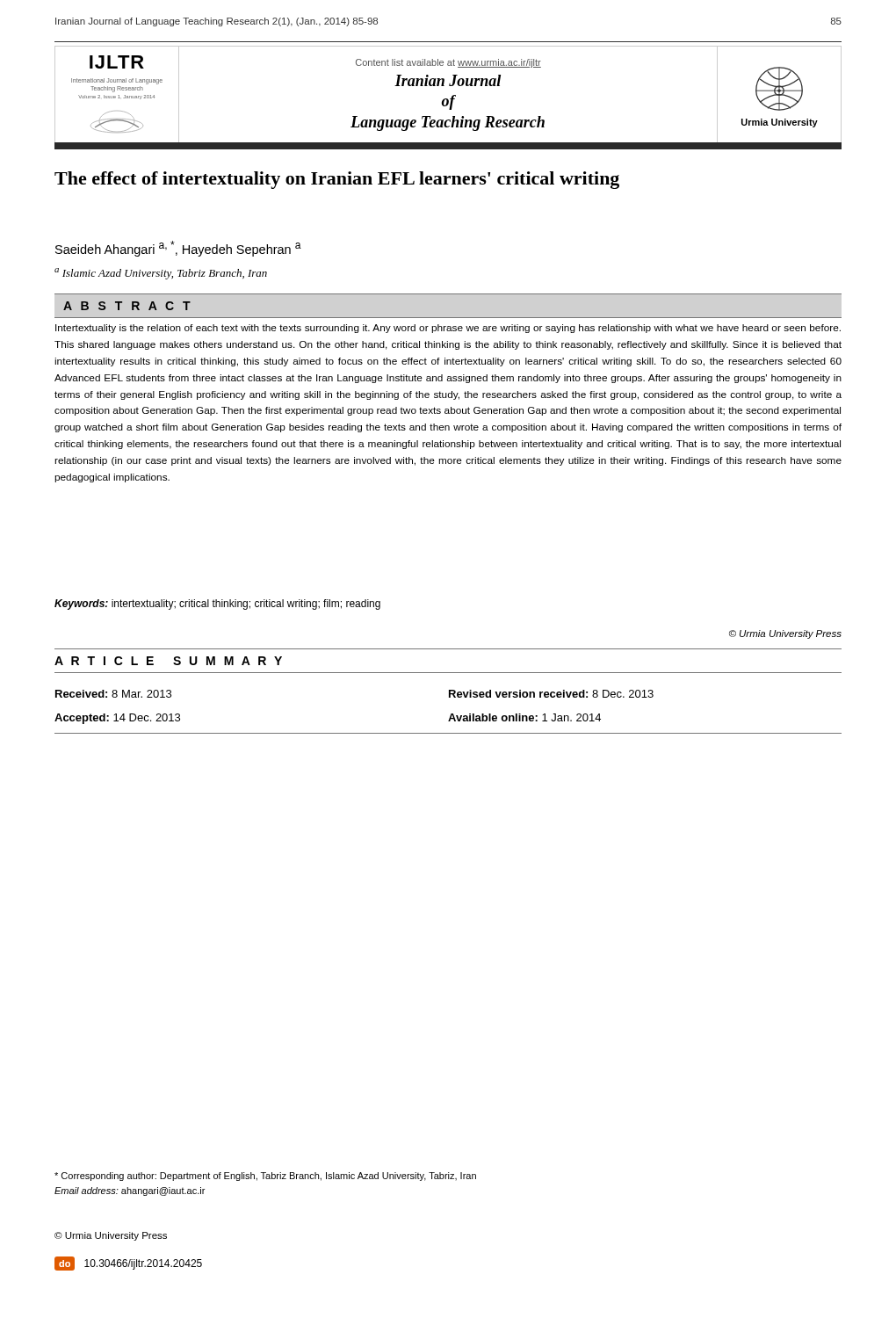
Task: Locate the passage starting "do 10.30466/ijltr.2014.20425"
Action: [x=128, y=1264]
